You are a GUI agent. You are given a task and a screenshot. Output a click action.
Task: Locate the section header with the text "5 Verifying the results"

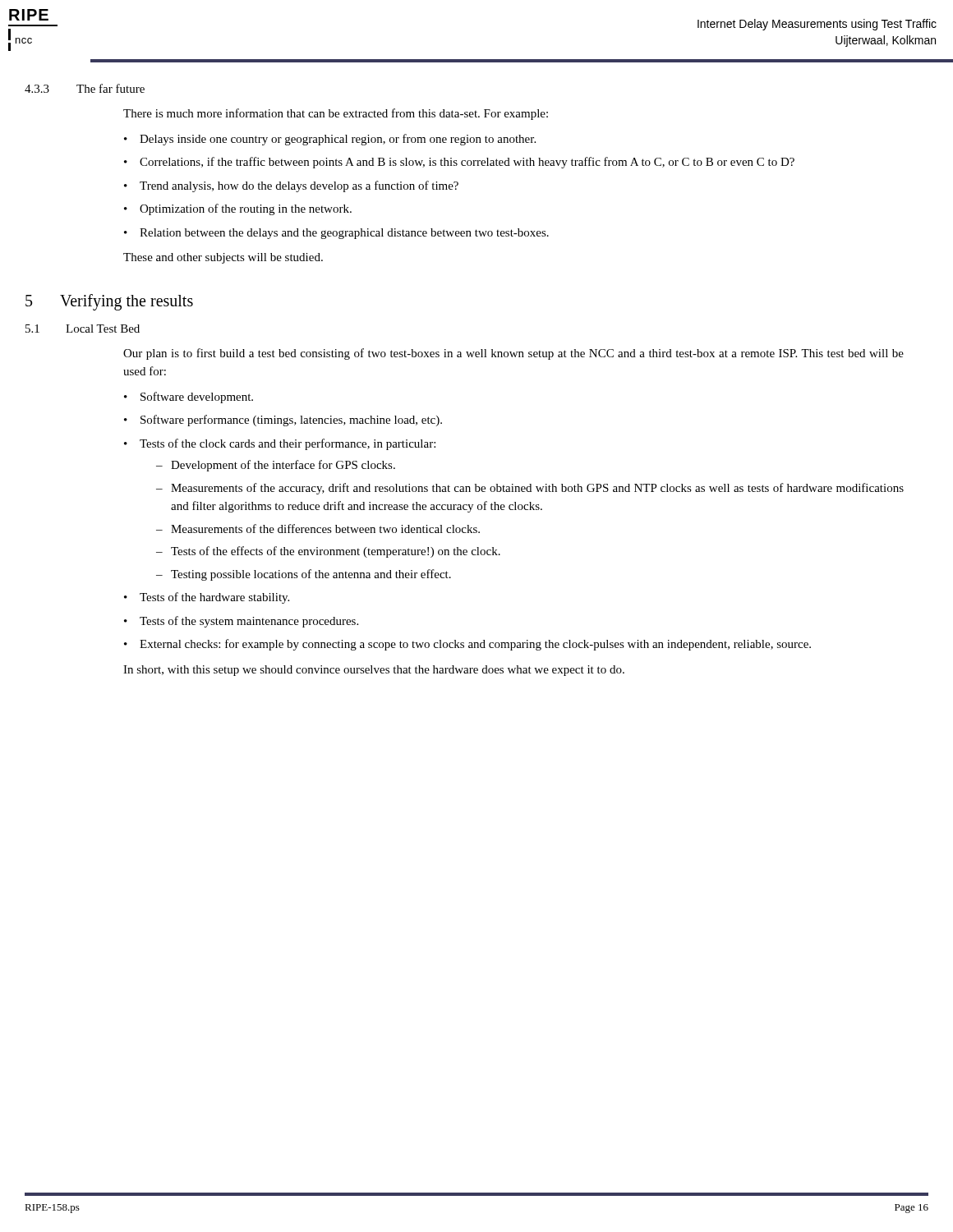tap(109, 301)
